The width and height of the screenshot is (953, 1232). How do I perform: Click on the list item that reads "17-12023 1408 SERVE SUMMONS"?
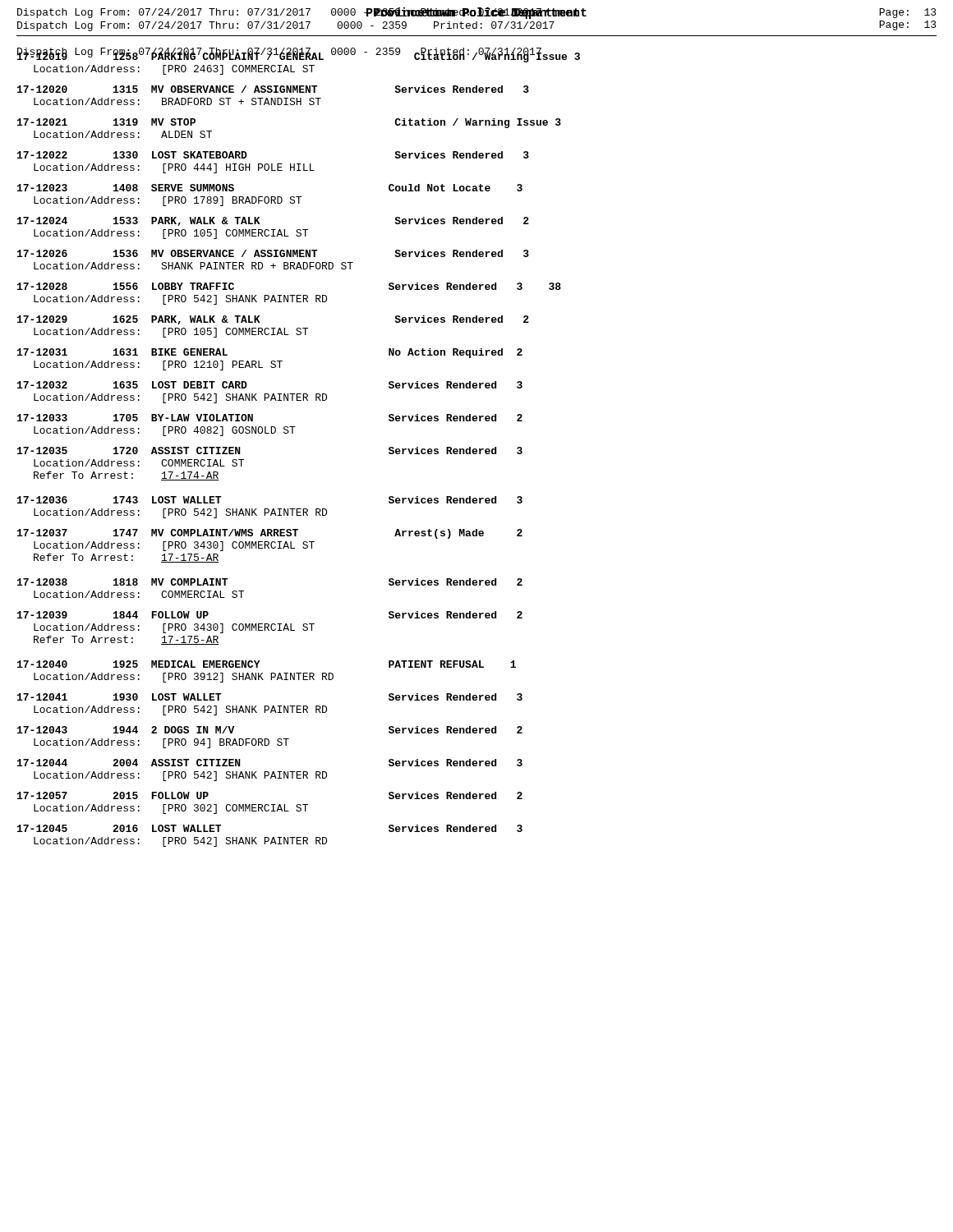[476, 195]
